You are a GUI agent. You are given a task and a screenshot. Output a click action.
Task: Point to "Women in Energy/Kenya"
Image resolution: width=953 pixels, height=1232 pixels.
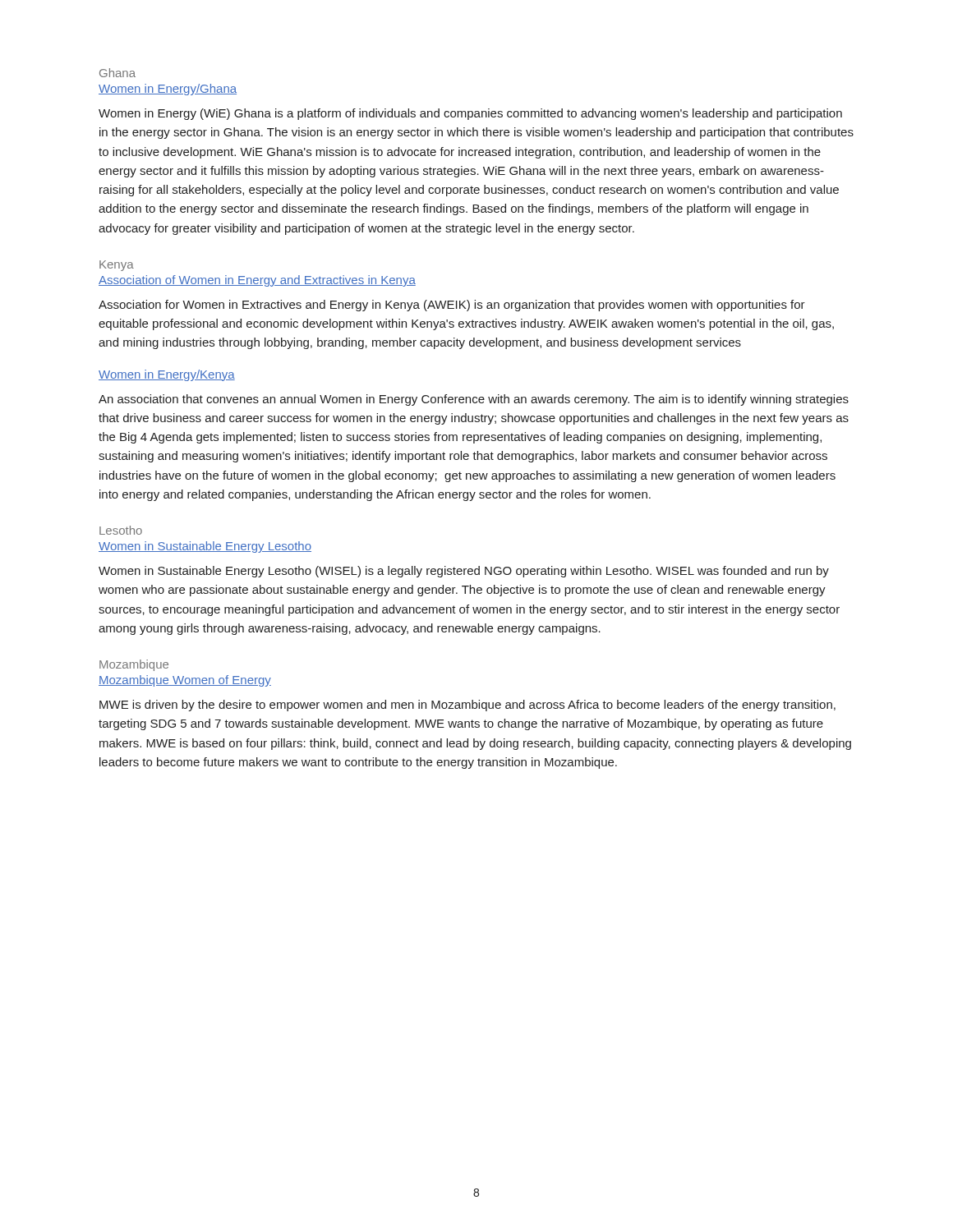(x=167, y=374)
